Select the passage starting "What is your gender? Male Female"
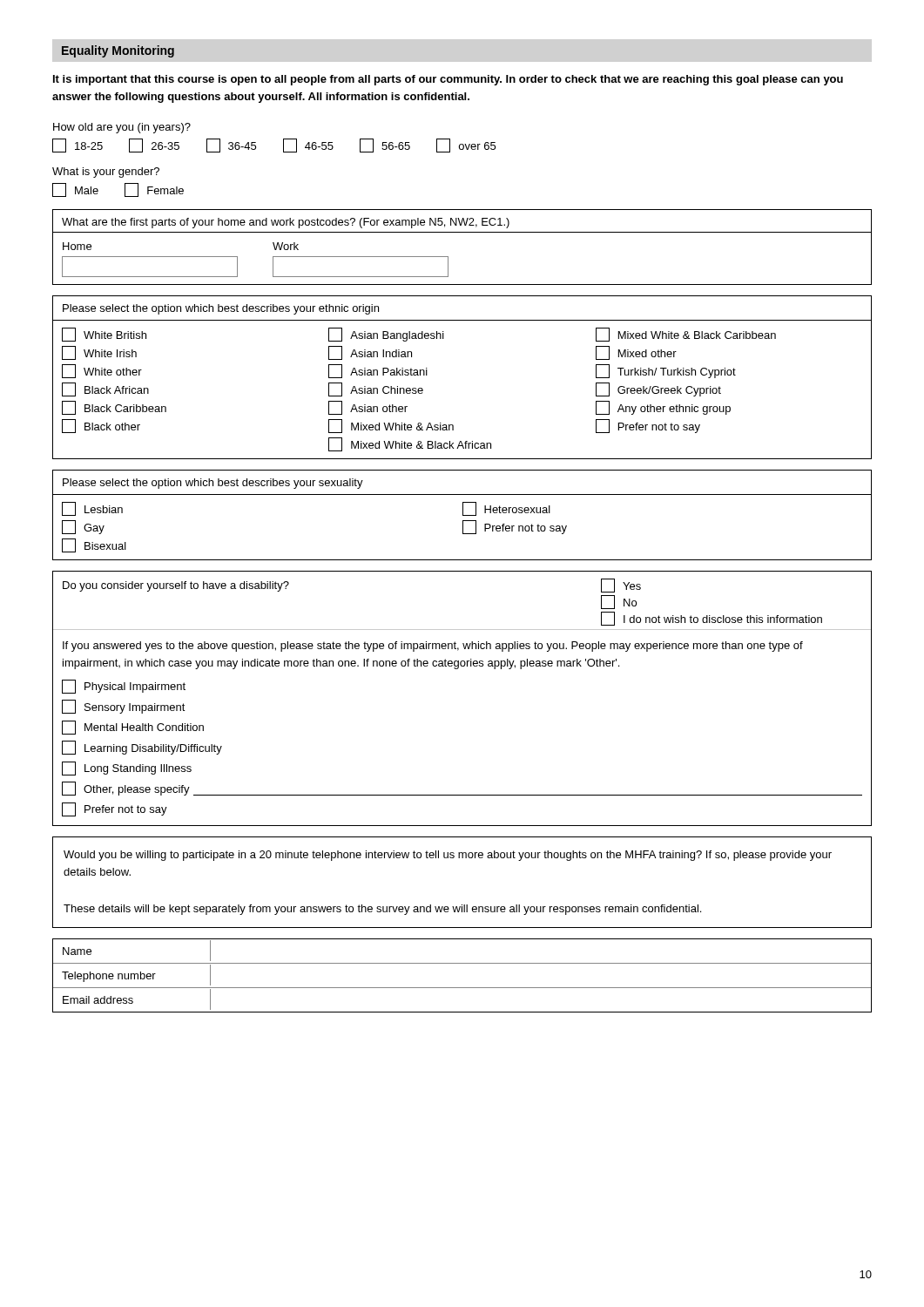Screen dimensions: 1307x924 tap(106, 173)
